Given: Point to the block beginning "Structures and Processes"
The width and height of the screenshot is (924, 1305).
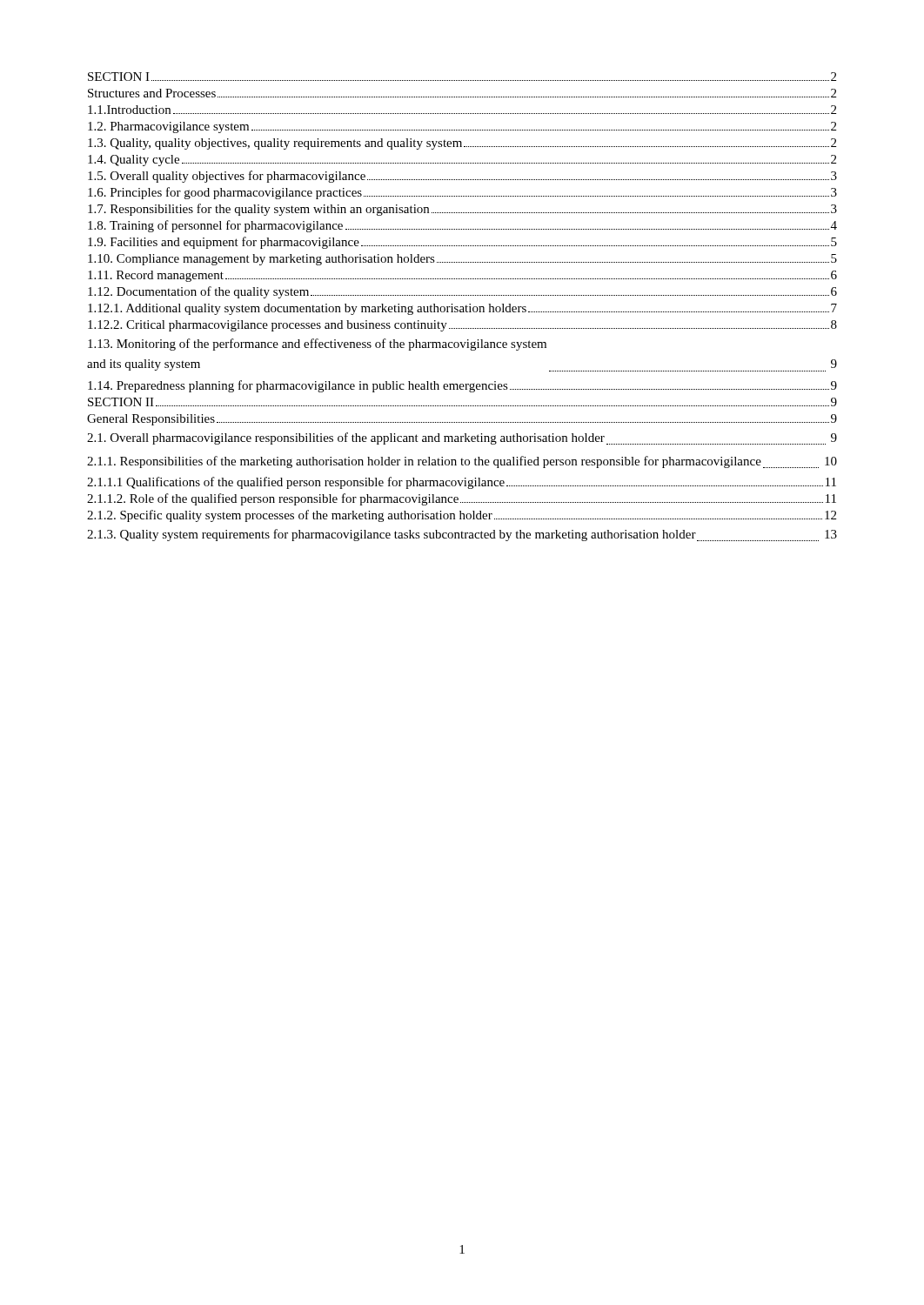Looking at the screenshot, I should pos(462,94).
